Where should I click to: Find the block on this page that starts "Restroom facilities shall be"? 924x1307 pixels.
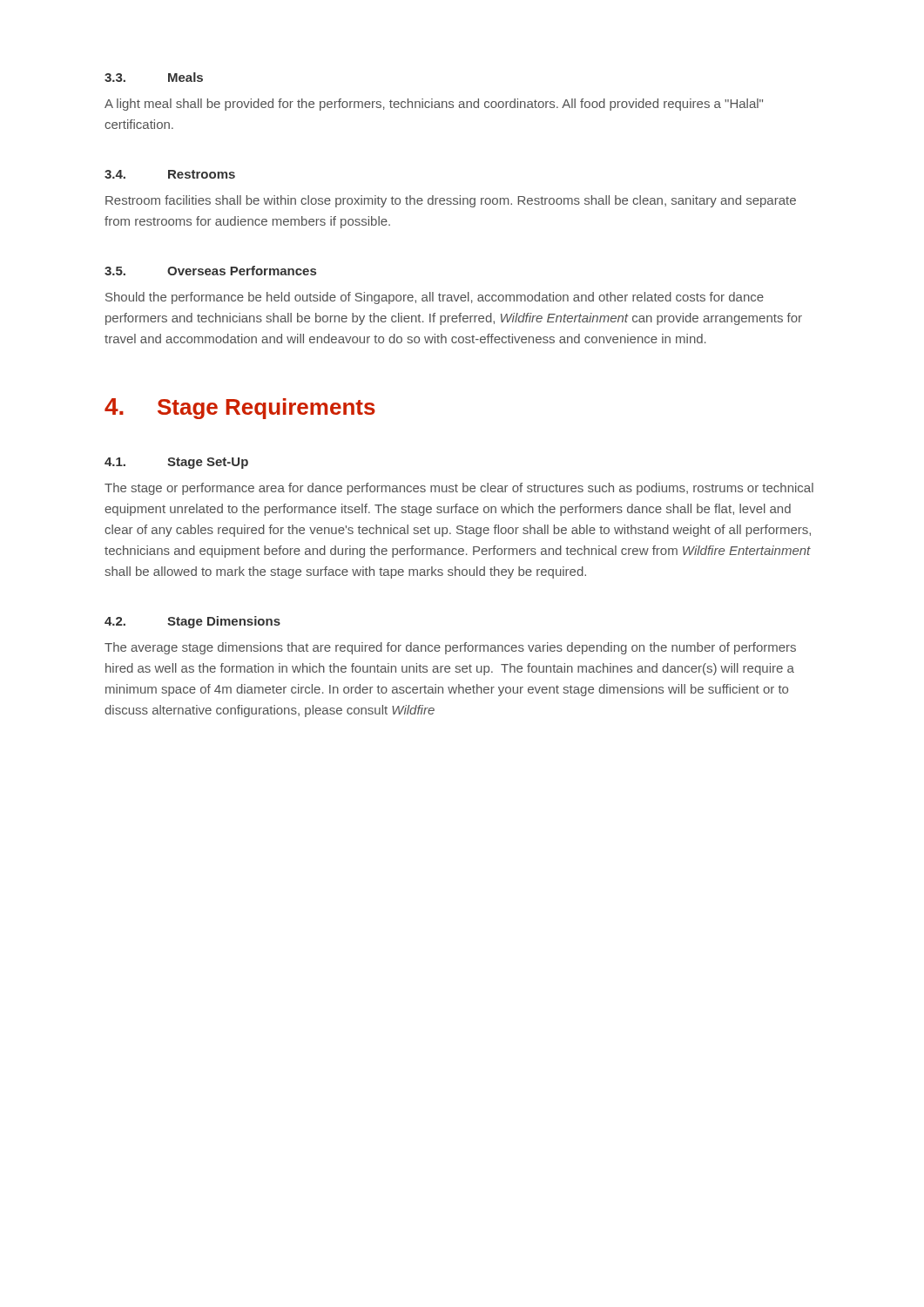(450, 210)
